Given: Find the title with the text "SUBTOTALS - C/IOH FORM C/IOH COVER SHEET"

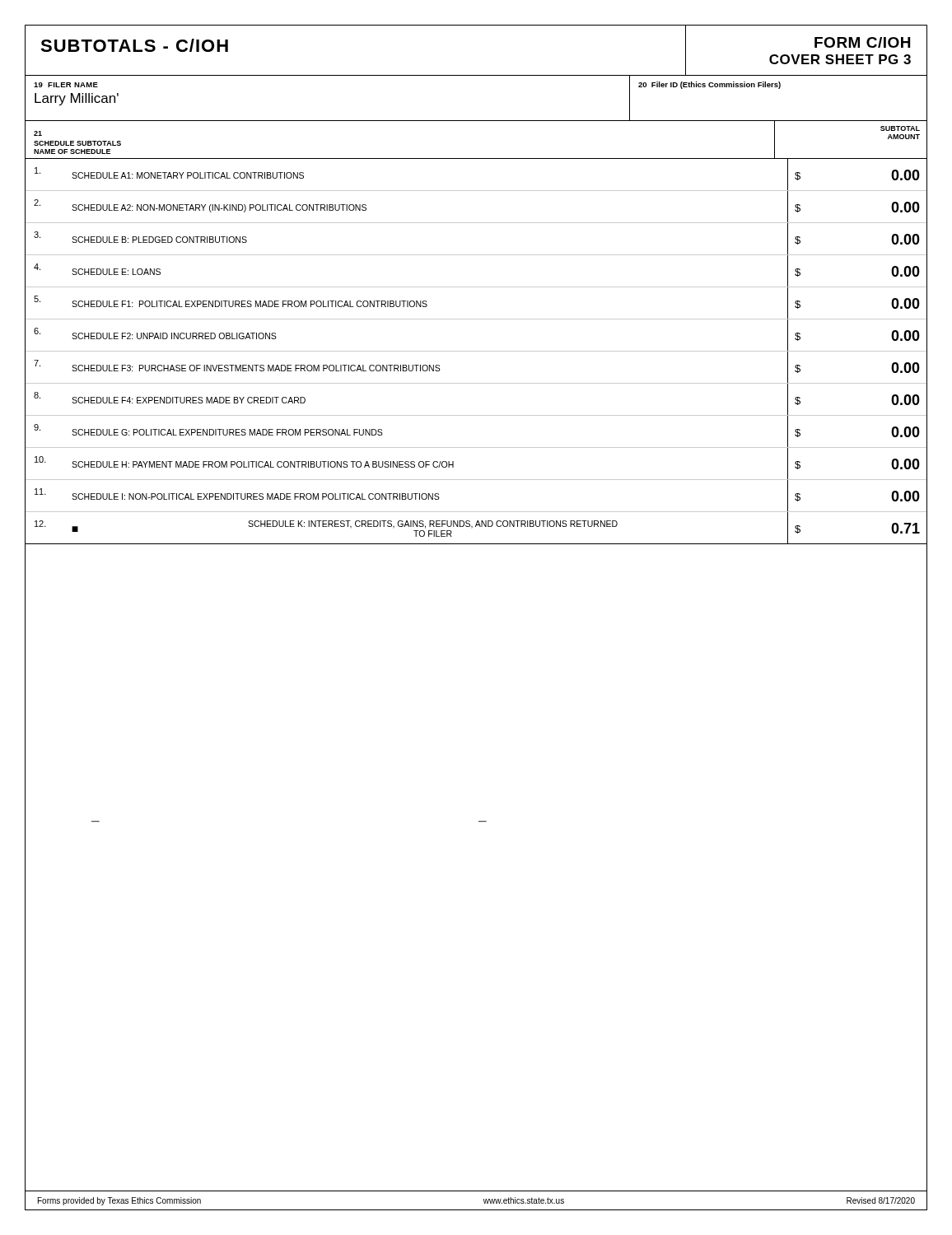Looking at the screenshot, I should pyautogui.click(x=476, y=50).
